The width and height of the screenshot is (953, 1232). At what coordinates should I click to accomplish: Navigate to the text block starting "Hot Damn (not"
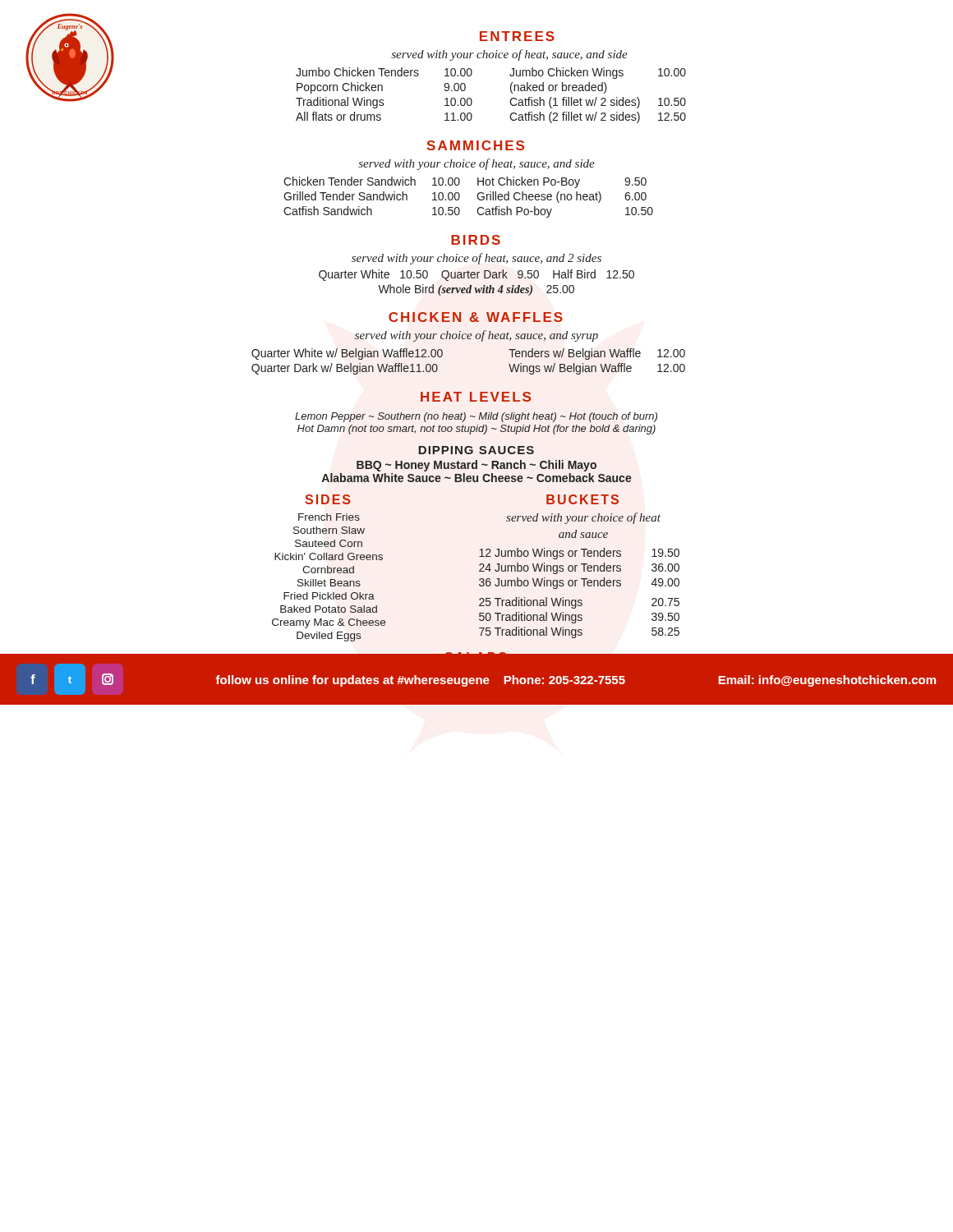pos(476,428)
